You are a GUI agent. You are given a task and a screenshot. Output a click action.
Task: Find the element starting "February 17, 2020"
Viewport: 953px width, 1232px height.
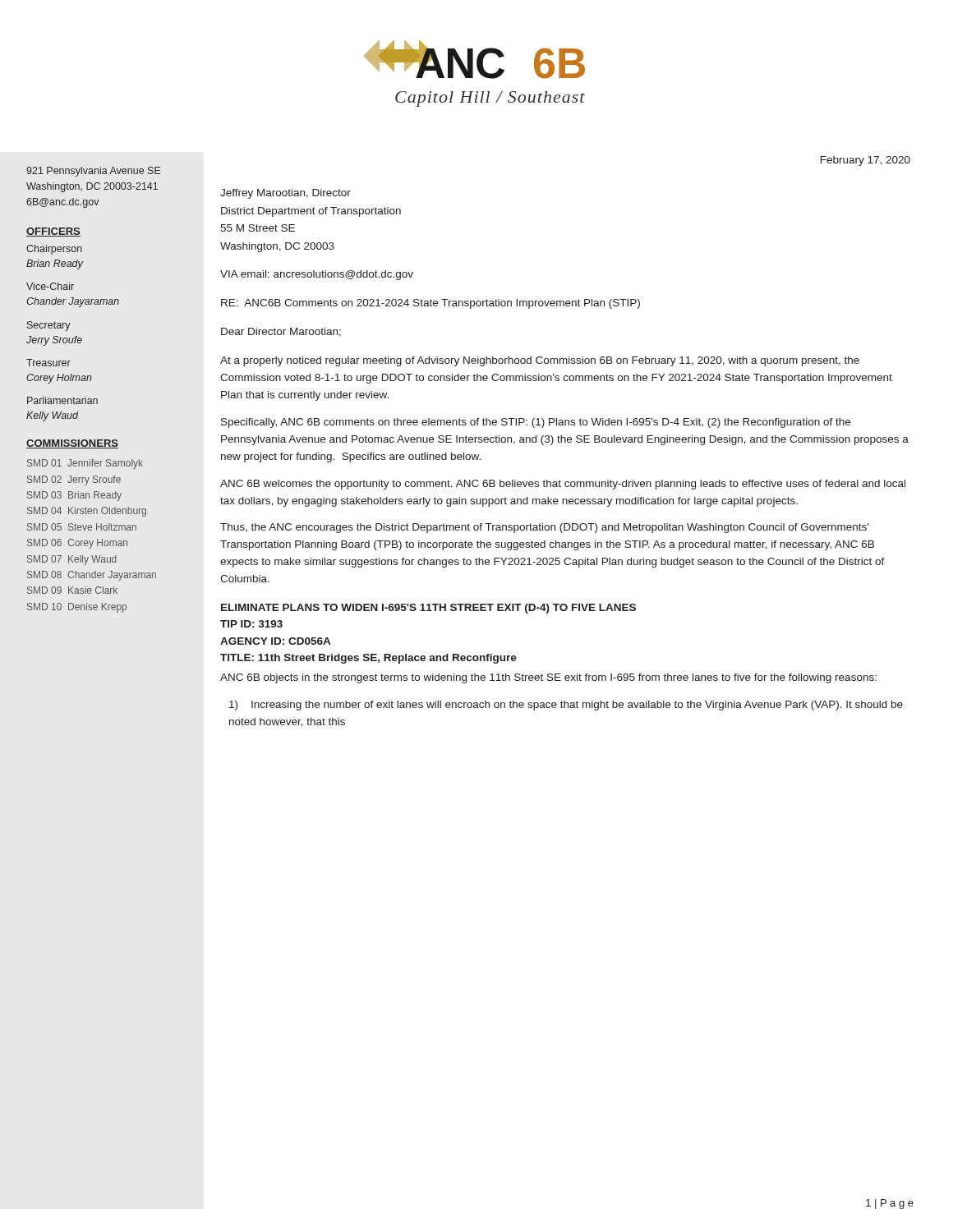click(865, 160)
